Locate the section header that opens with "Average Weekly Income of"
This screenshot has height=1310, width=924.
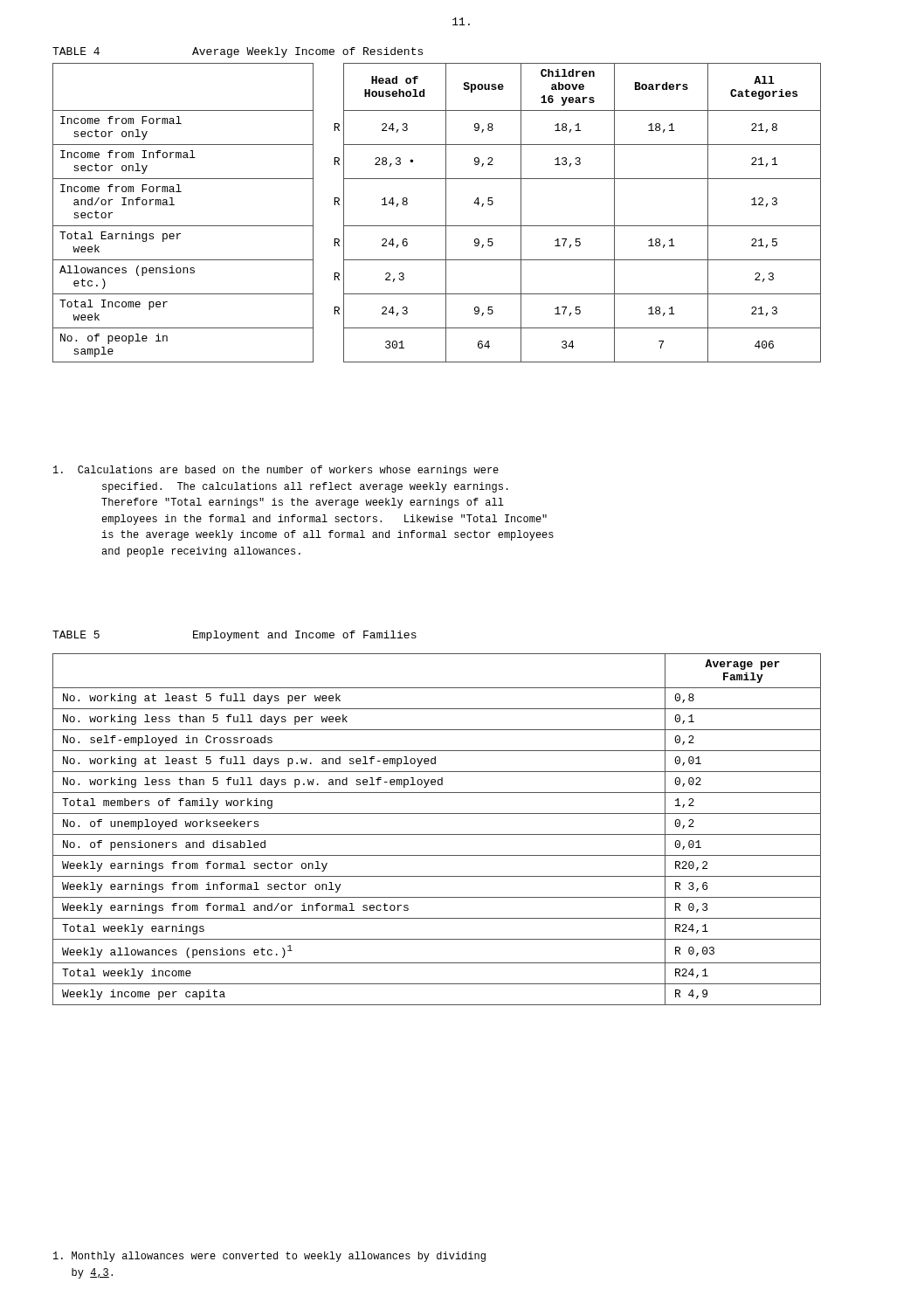coord(308,52)
